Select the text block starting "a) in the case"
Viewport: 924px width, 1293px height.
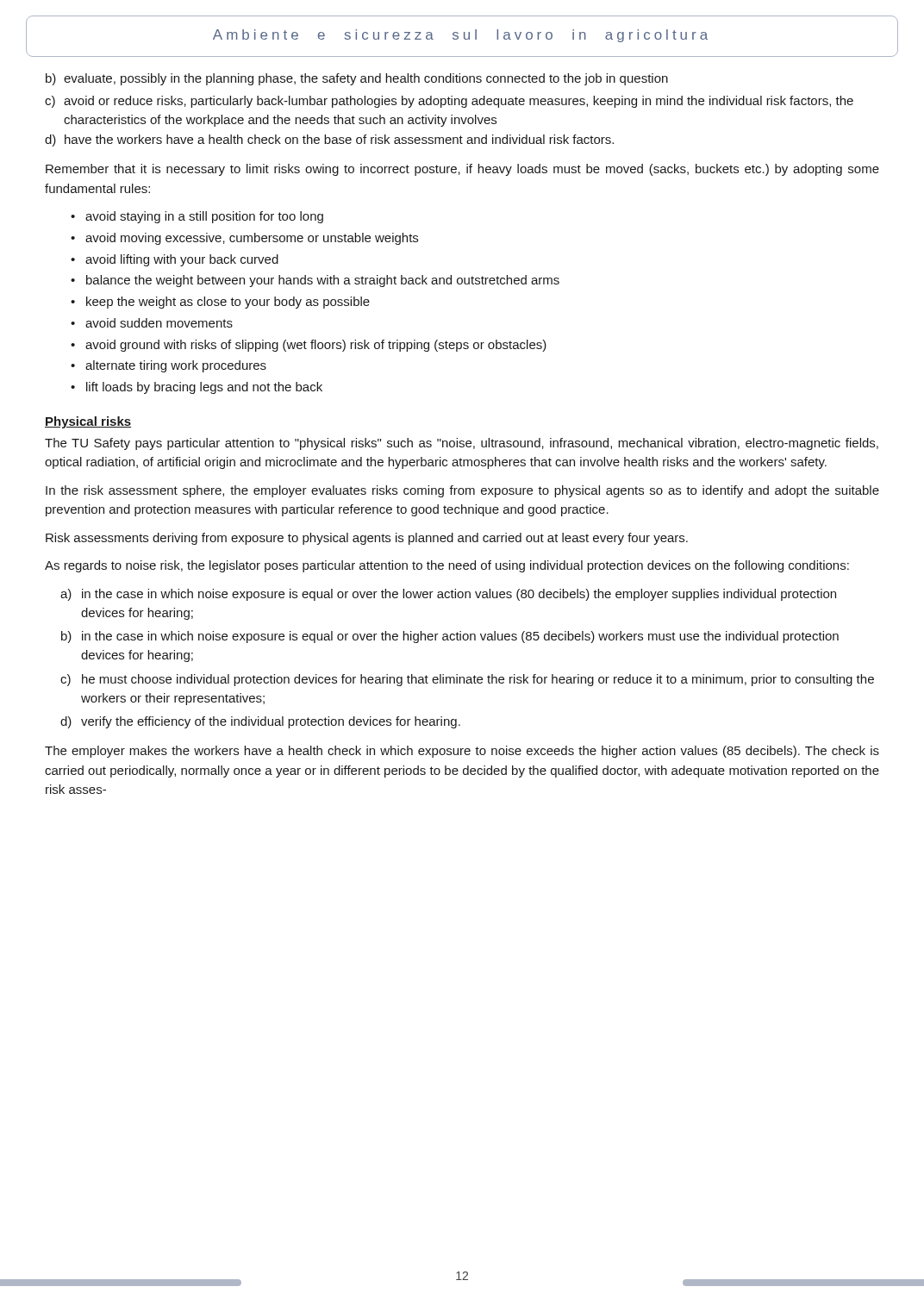tap(470, 603)
